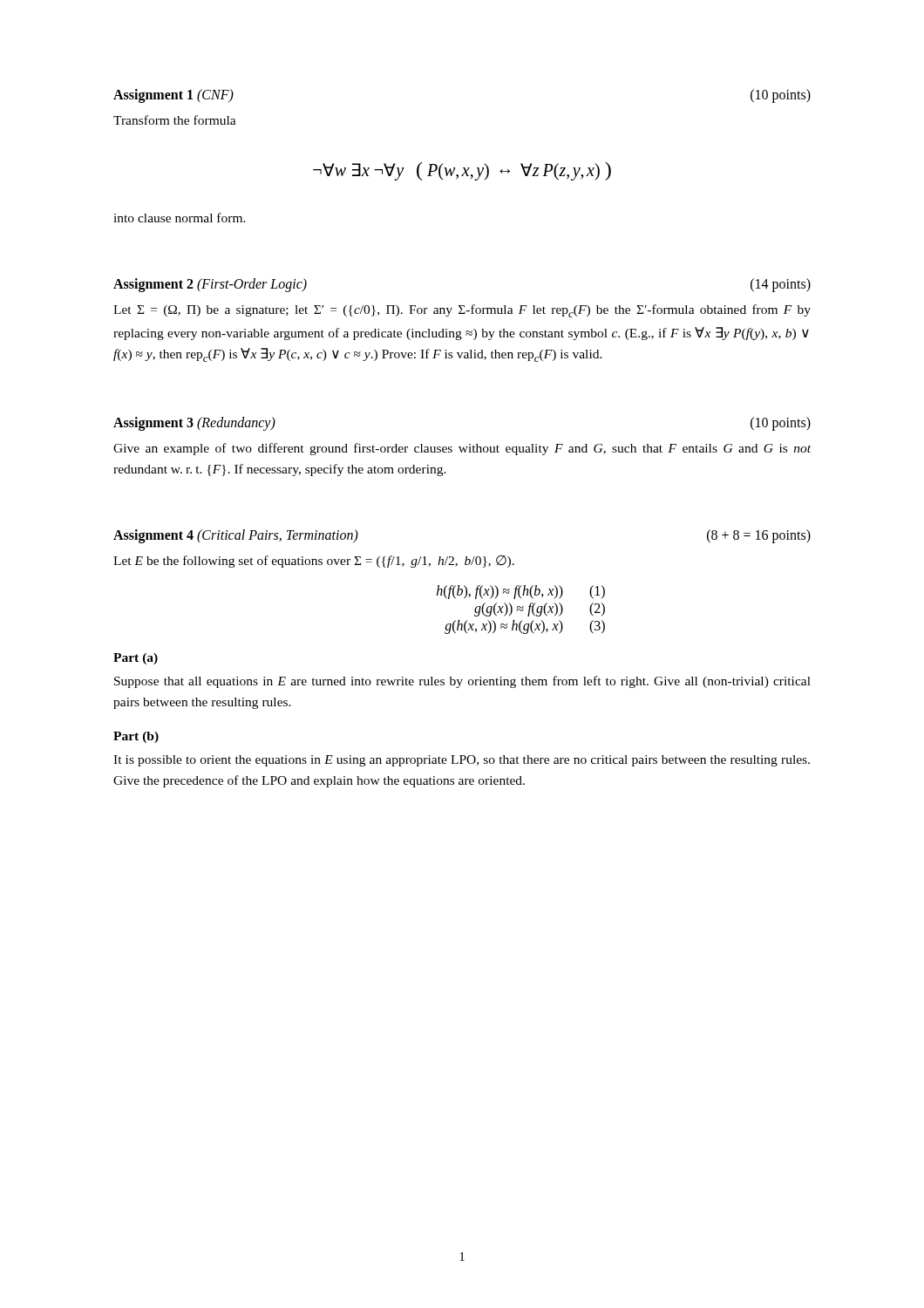The width and height of the screenshot is (924, 1308).
Task: Locate the block of text that opens with "Suppose that all equations in E"
Action: (462, 691)
